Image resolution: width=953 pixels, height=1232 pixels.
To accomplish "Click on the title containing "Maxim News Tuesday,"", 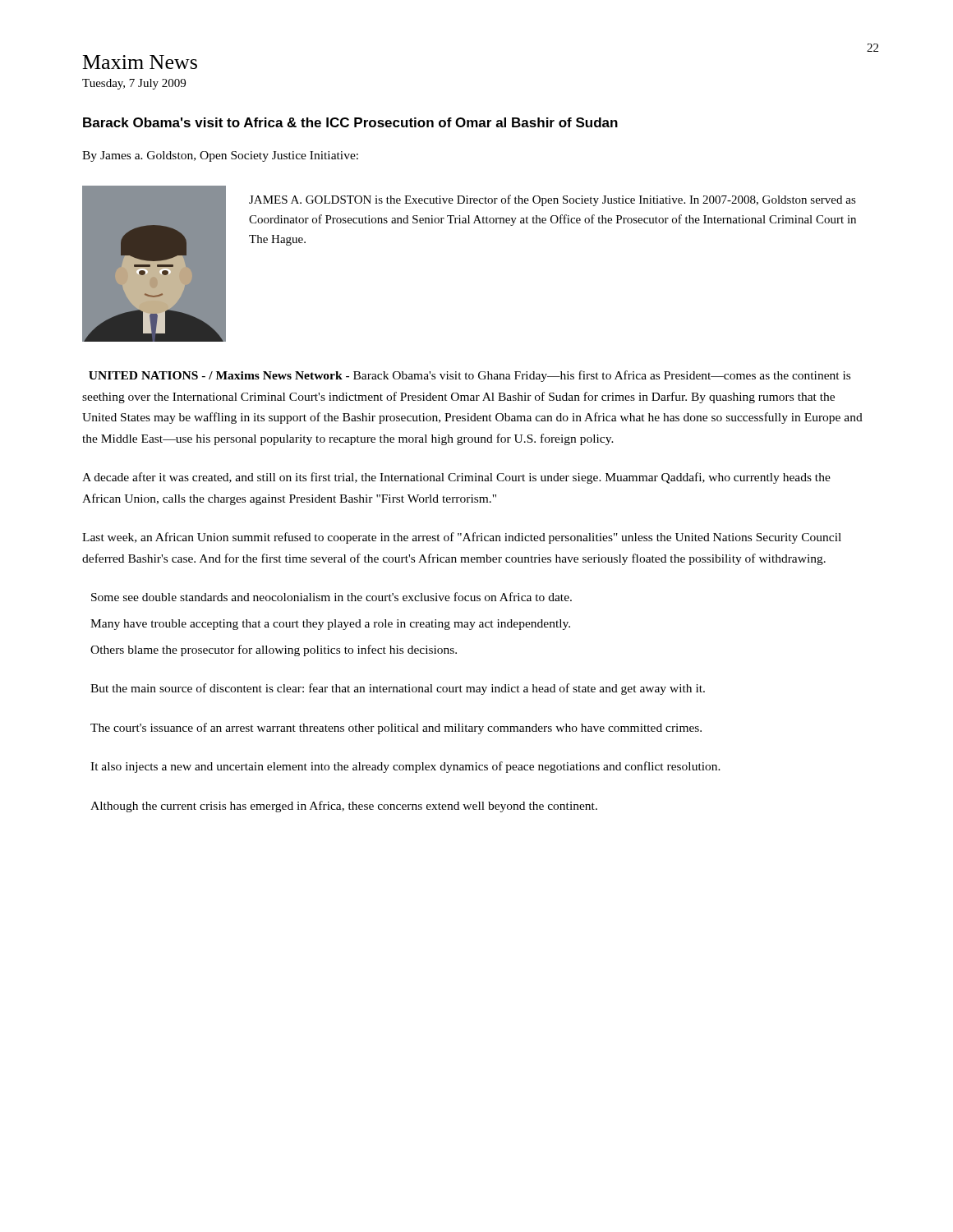I will 140,62.
